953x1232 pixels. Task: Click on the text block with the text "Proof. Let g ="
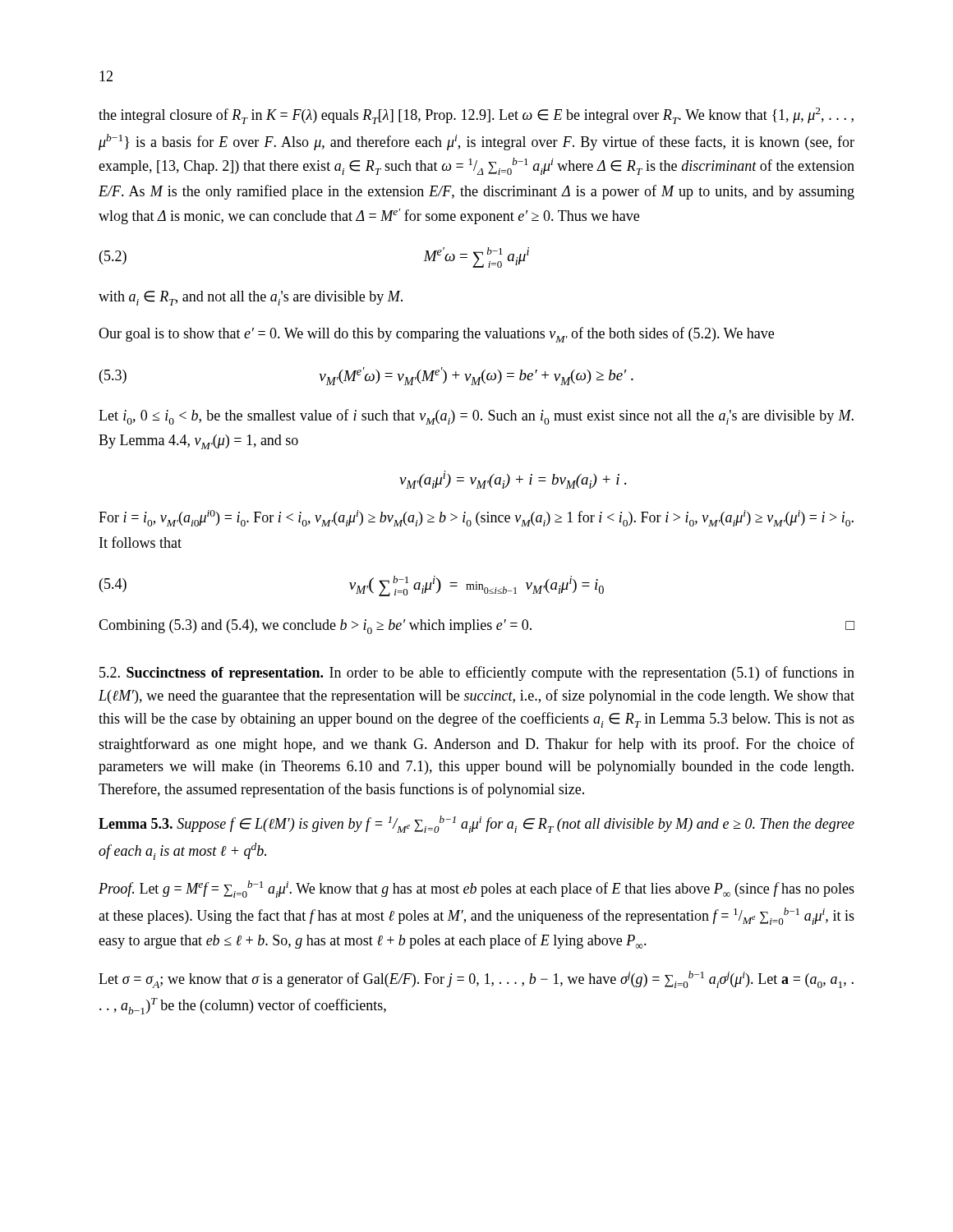click(x=476, y=915)
